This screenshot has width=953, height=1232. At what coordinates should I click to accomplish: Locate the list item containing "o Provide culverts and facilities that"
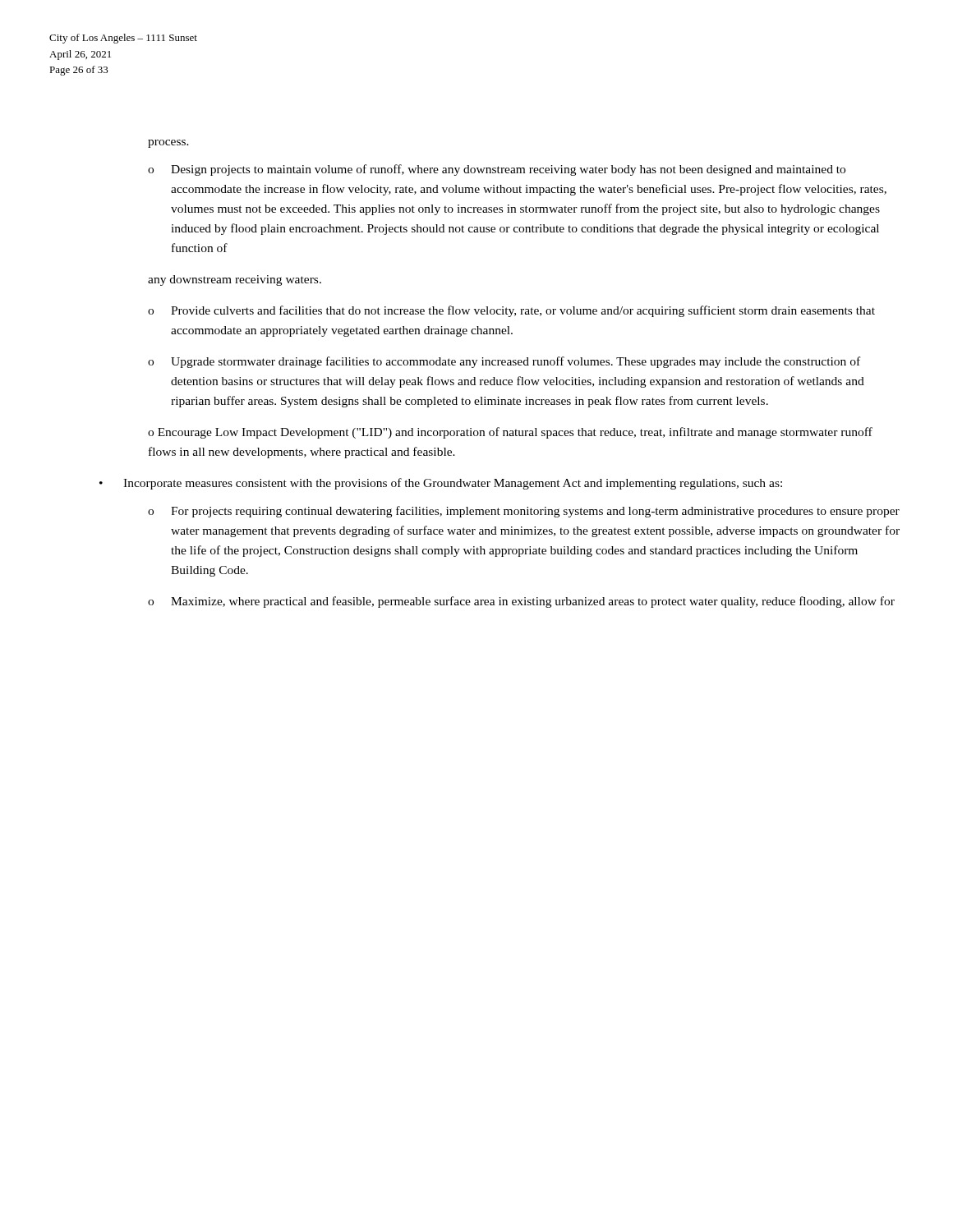(526, 320)
